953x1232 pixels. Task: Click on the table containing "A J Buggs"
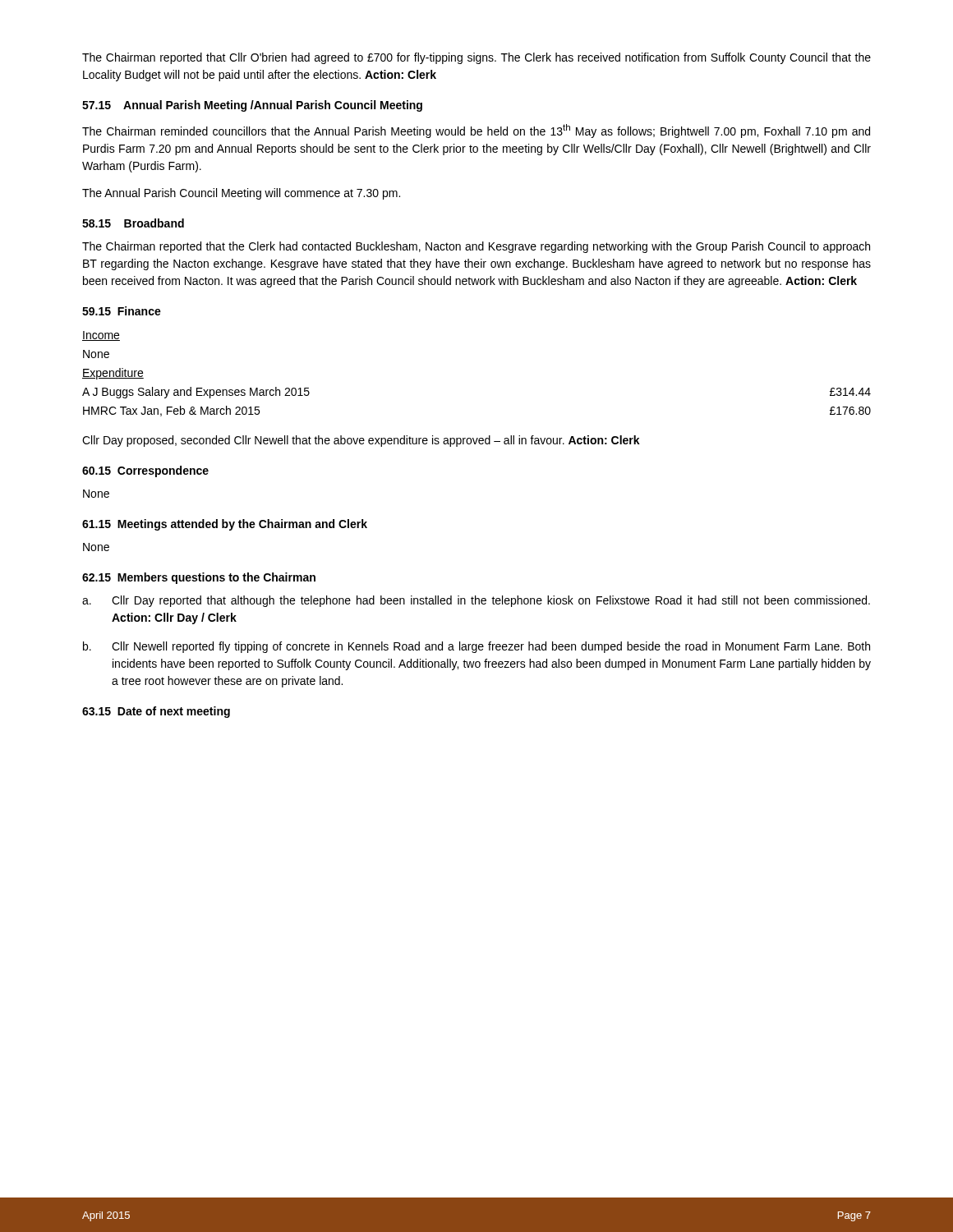point(476,373)
